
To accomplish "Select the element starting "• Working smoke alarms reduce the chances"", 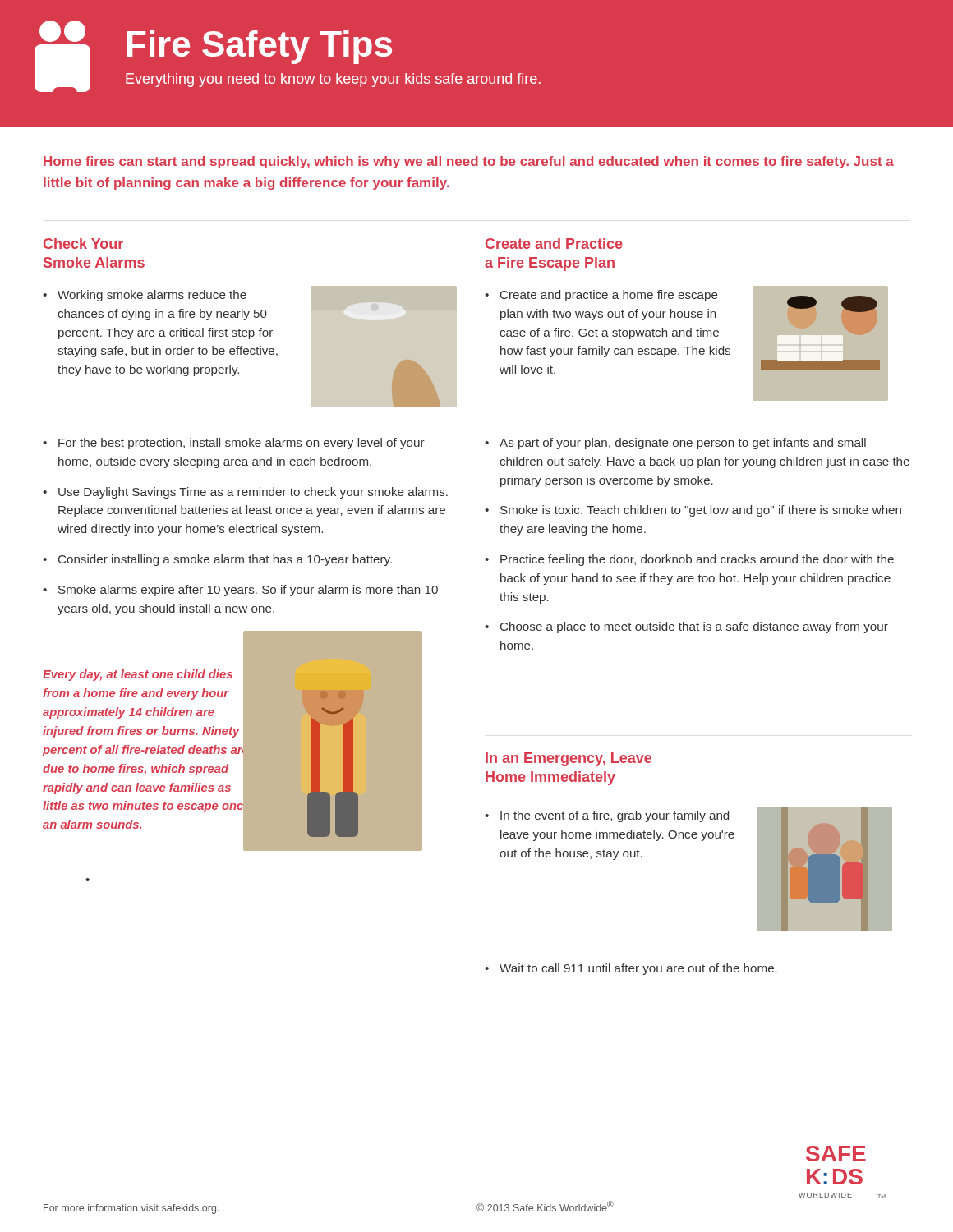I will (x=161, y=331).
